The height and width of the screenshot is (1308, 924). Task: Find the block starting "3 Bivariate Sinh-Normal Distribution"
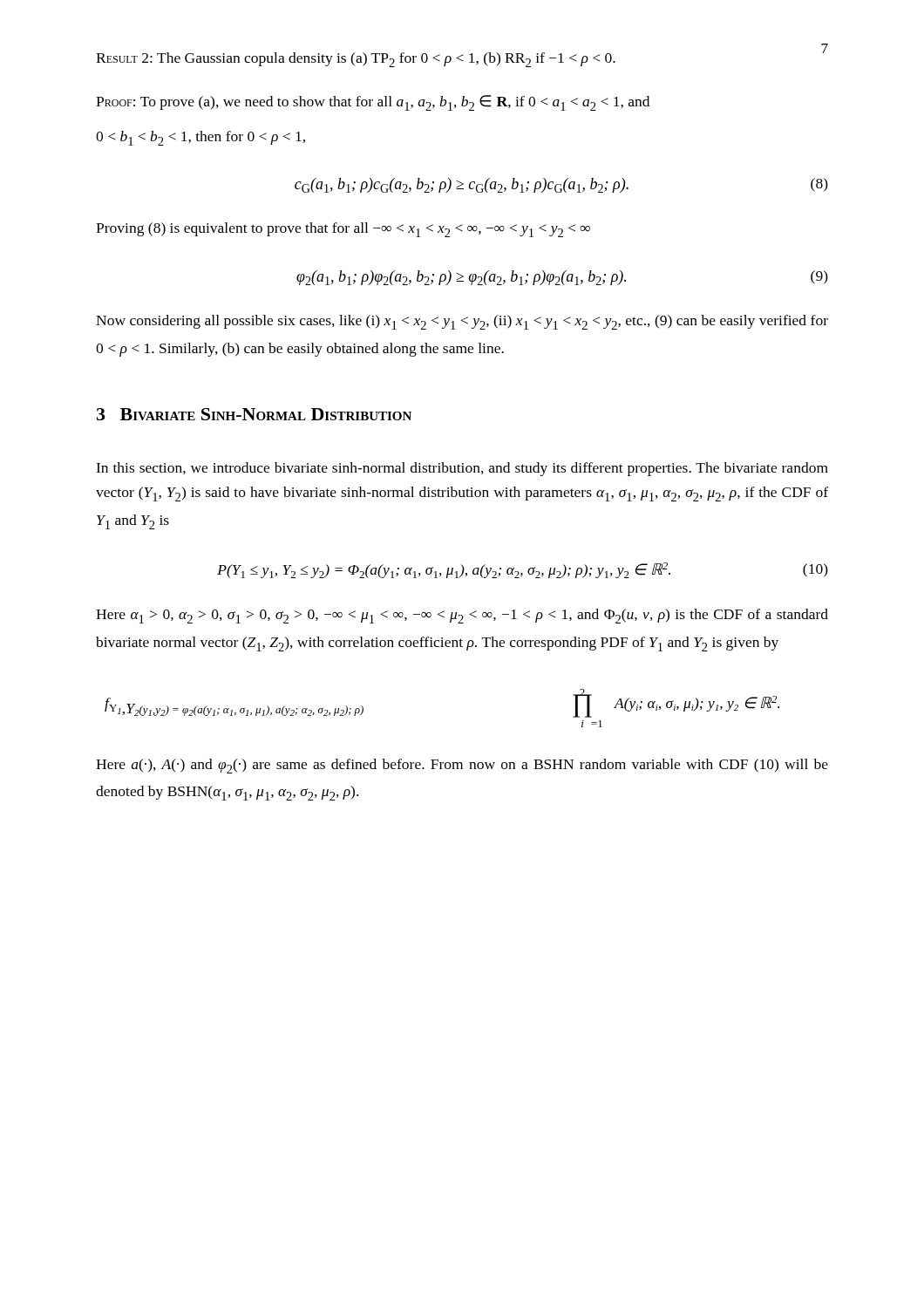(x=254, y=414)
